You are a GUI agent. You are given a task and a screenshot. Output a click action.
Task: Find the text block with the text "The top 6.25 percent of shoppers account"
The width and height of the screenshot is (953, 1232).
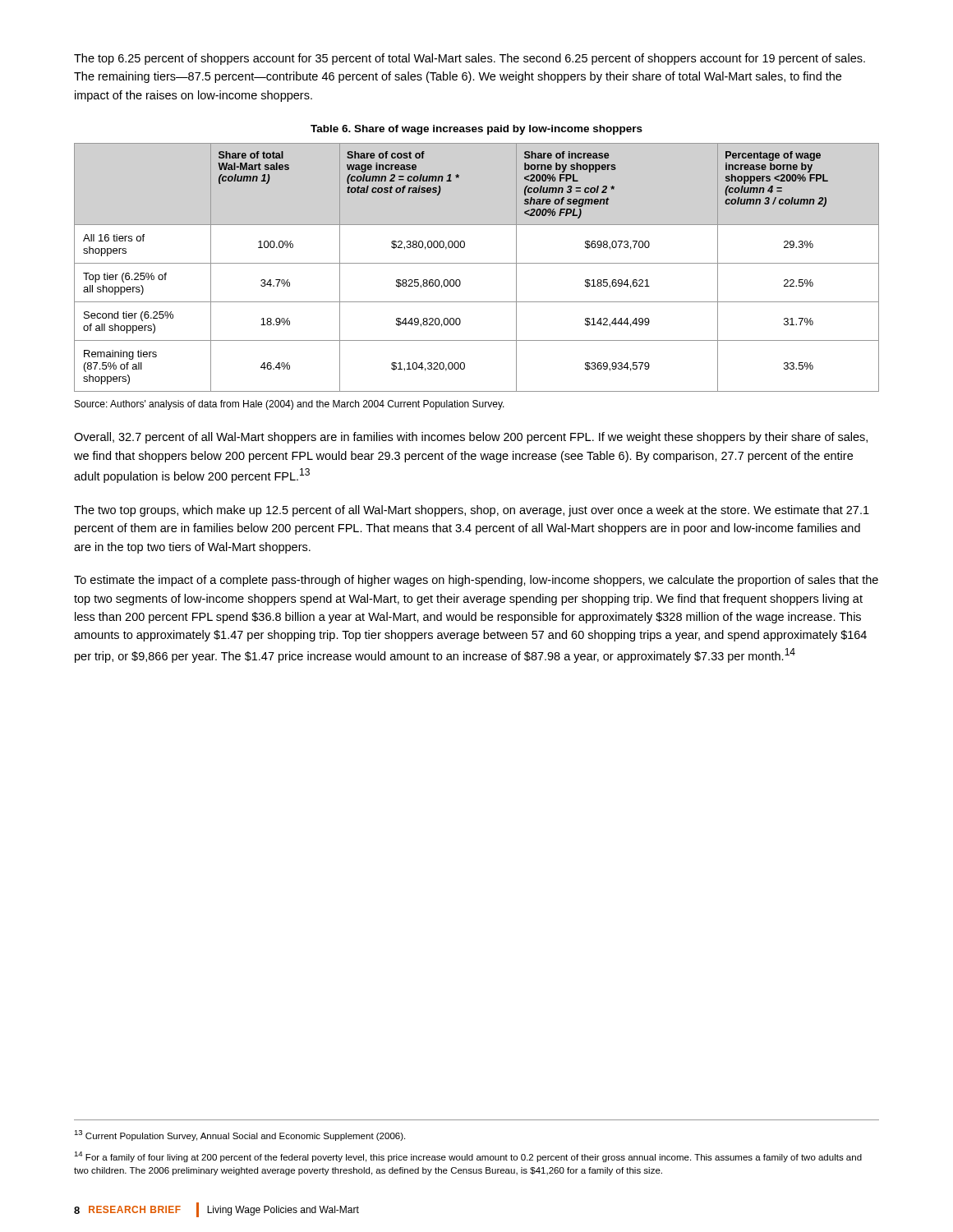470,77
